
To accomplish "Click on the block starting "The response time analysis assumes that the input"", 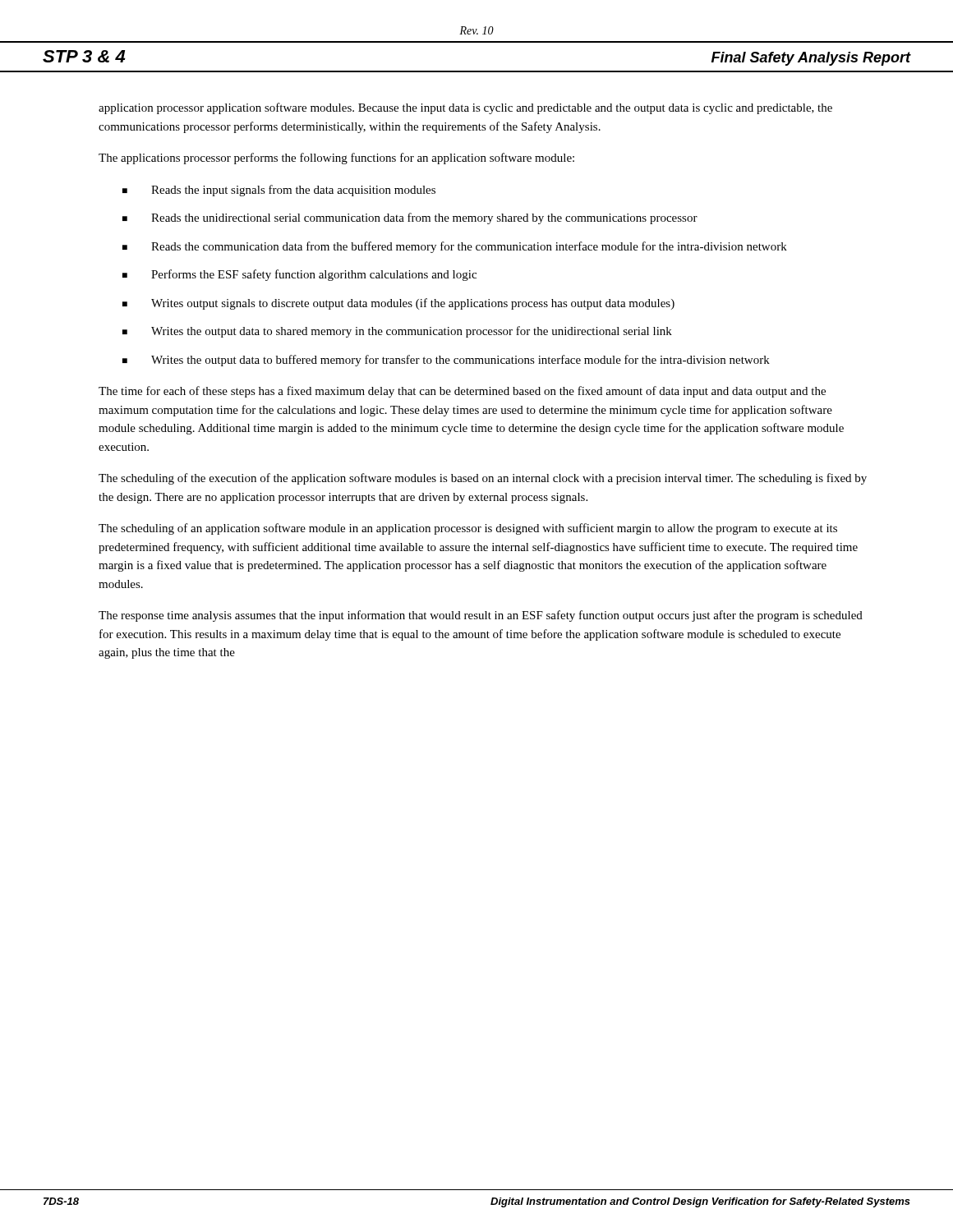I will 481,634.
